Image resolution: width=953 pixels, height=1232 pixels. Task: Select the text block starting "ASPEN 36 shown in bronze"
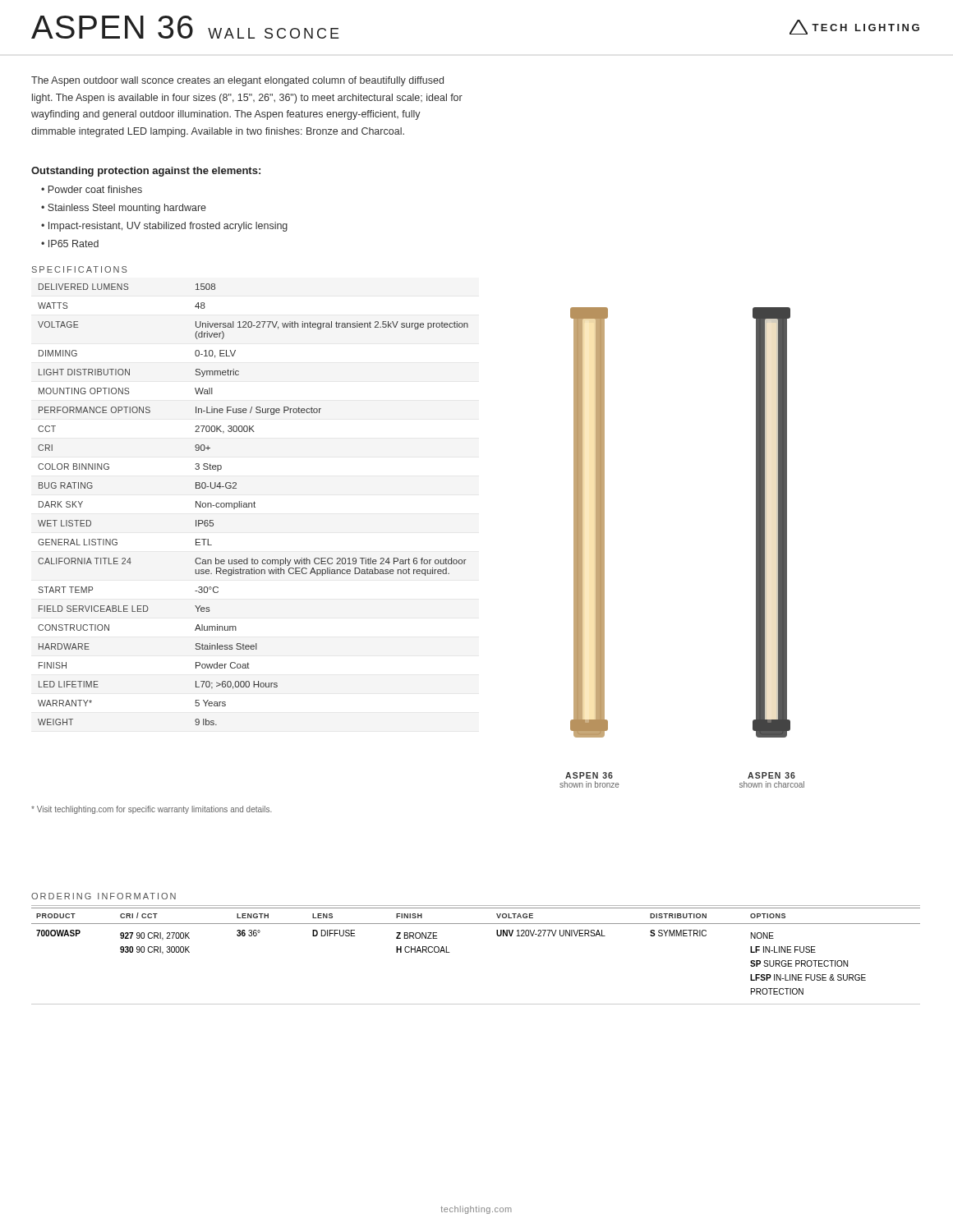[x=589, y=780]
